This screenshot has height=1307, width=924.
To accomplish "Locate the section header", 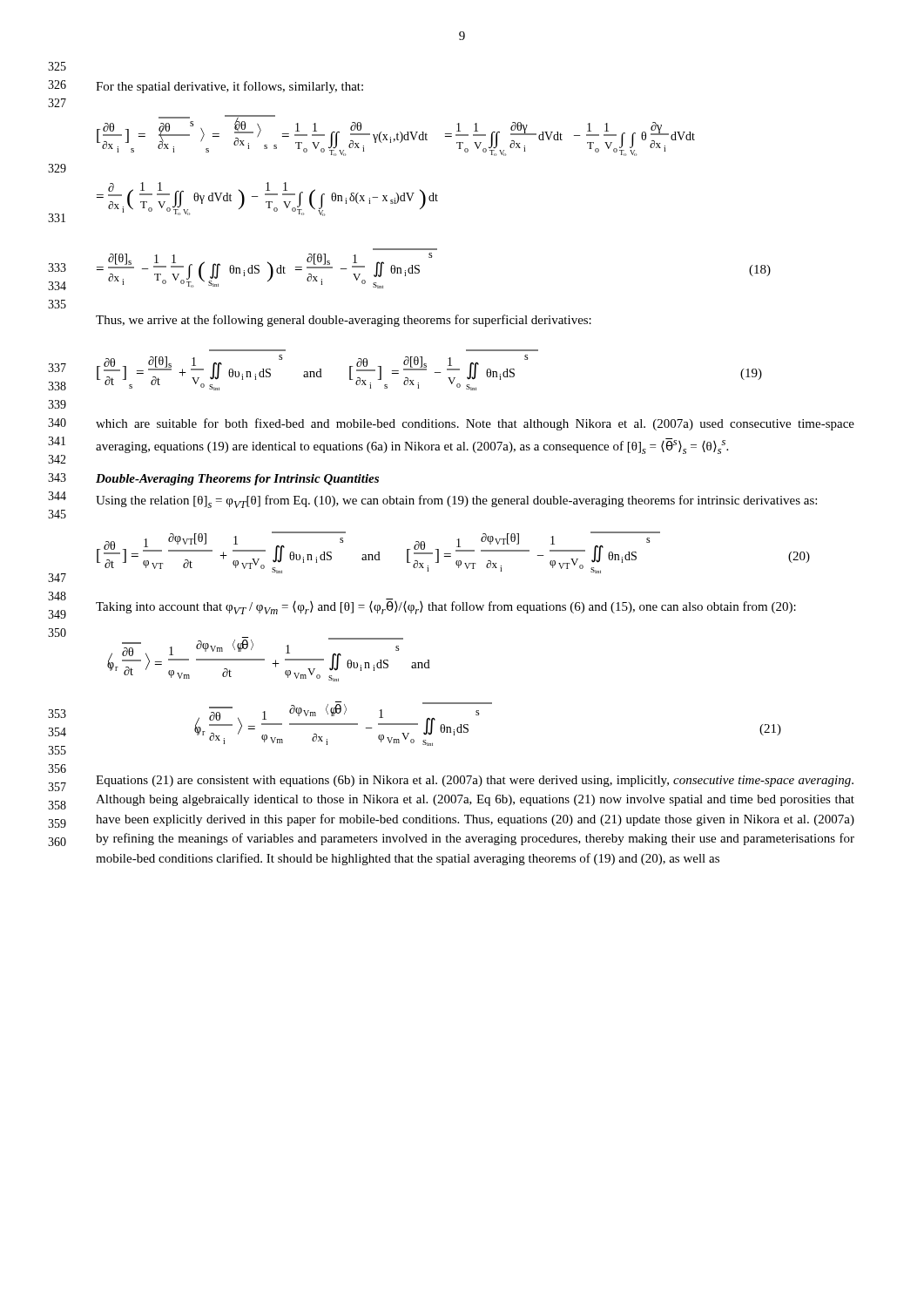I will click(x=238, y=479).
